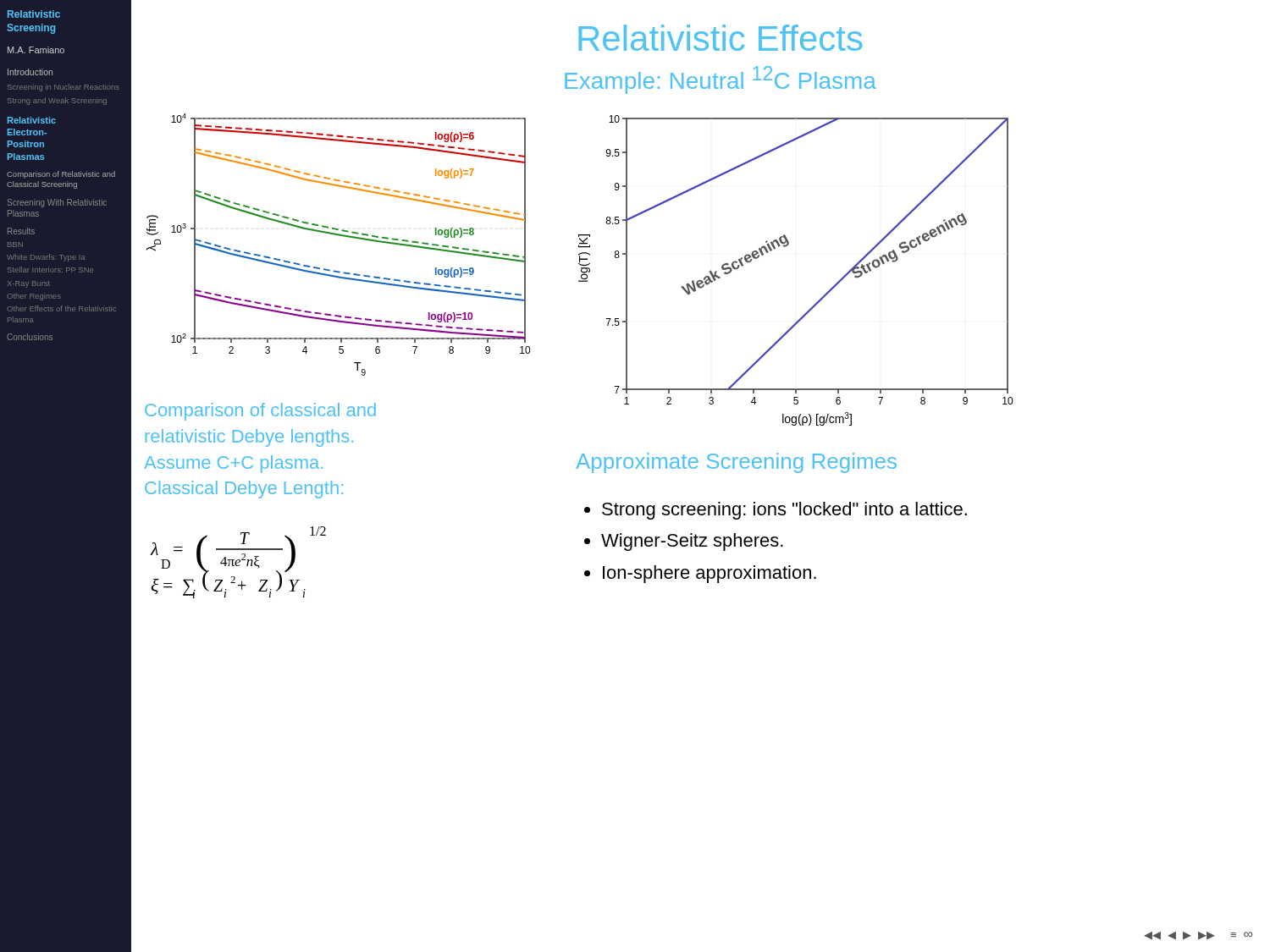Viewport: 1270px width, 952px height.
Task: Click where it says "Screening With Relativistic Plasmas"
Action: click(57, 208)
